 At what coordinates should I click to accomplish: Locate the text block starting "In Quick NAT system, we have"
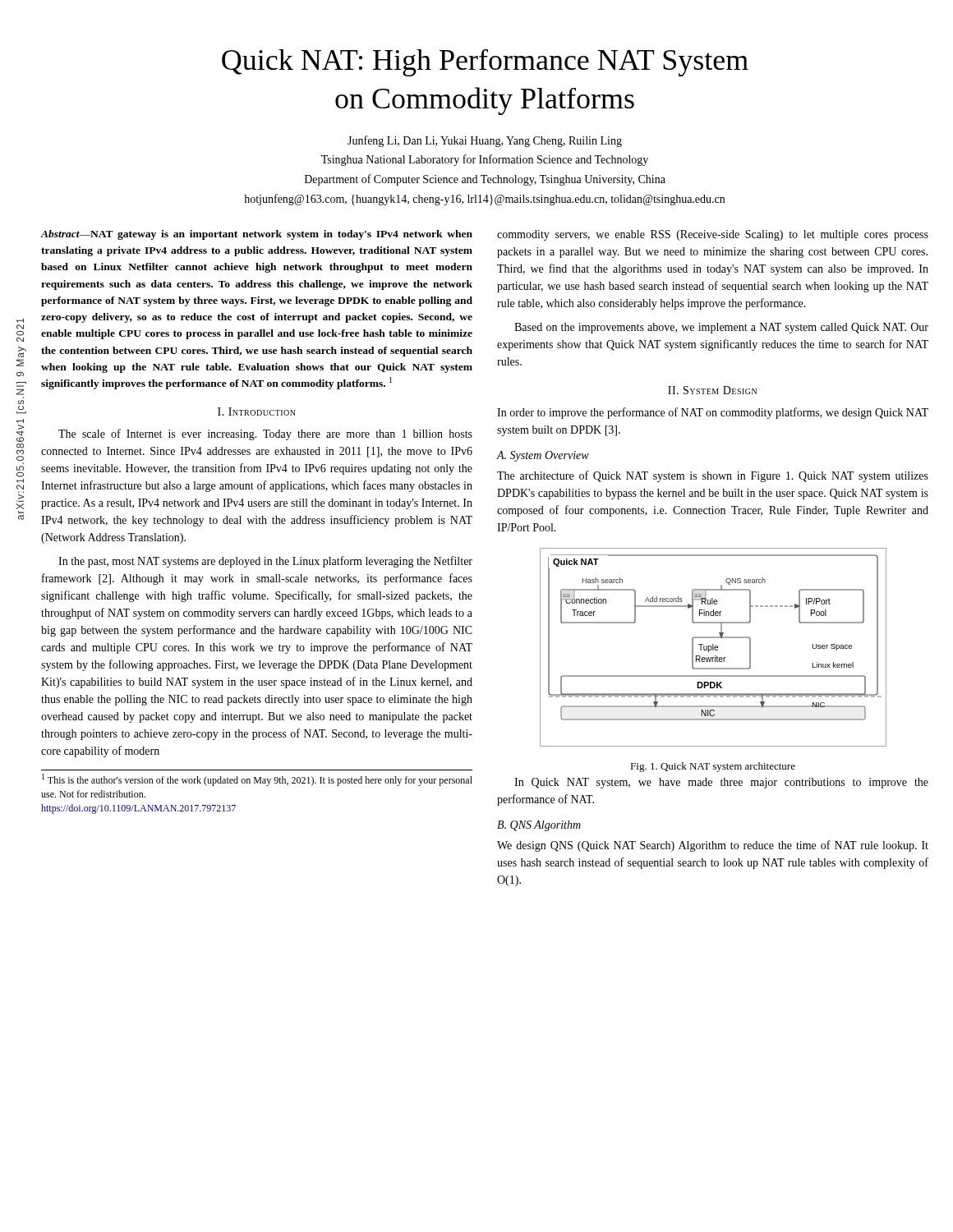pyautogui.click(x=713, y=791)
